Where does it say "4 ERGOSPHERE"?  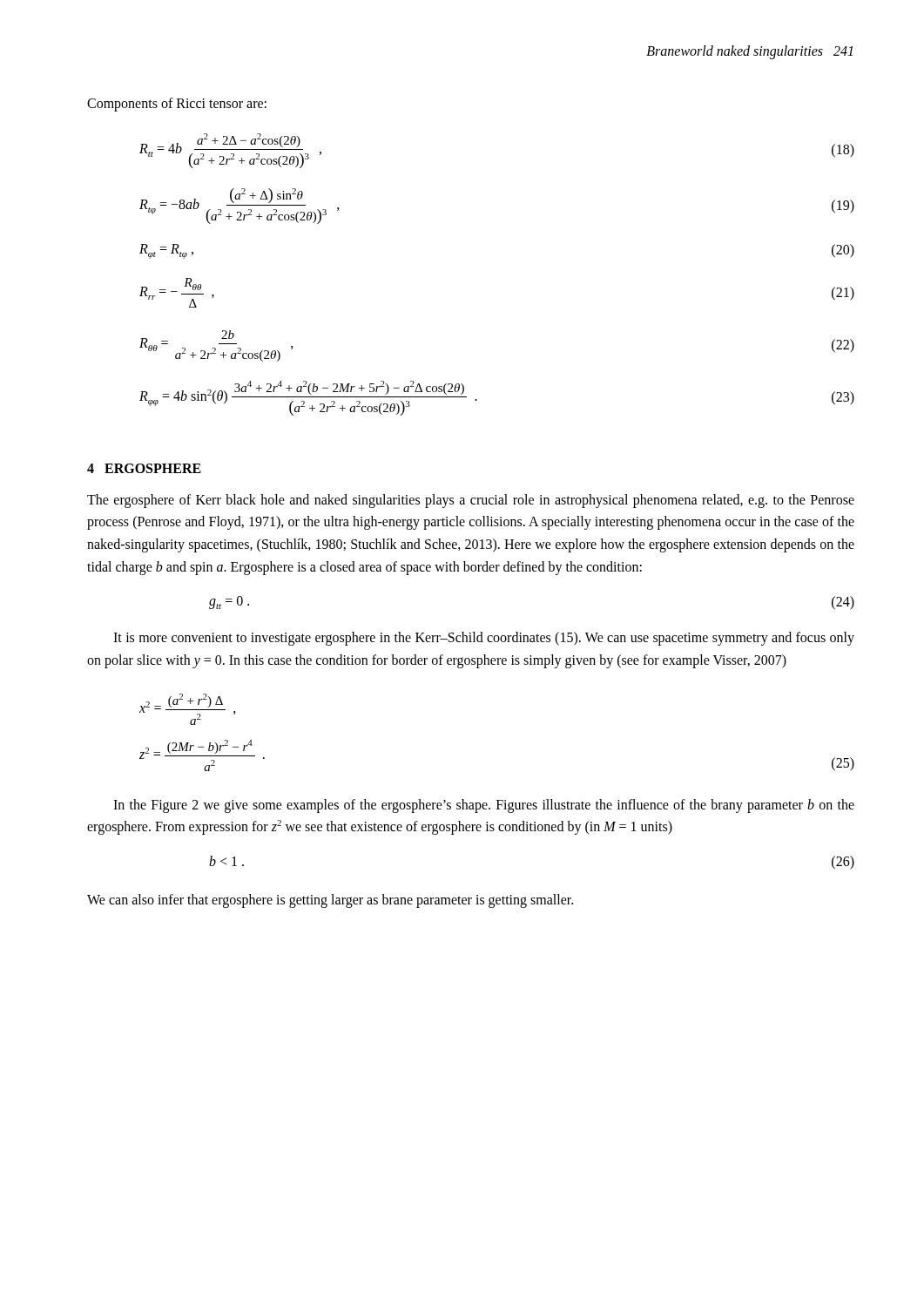(144, 468)
